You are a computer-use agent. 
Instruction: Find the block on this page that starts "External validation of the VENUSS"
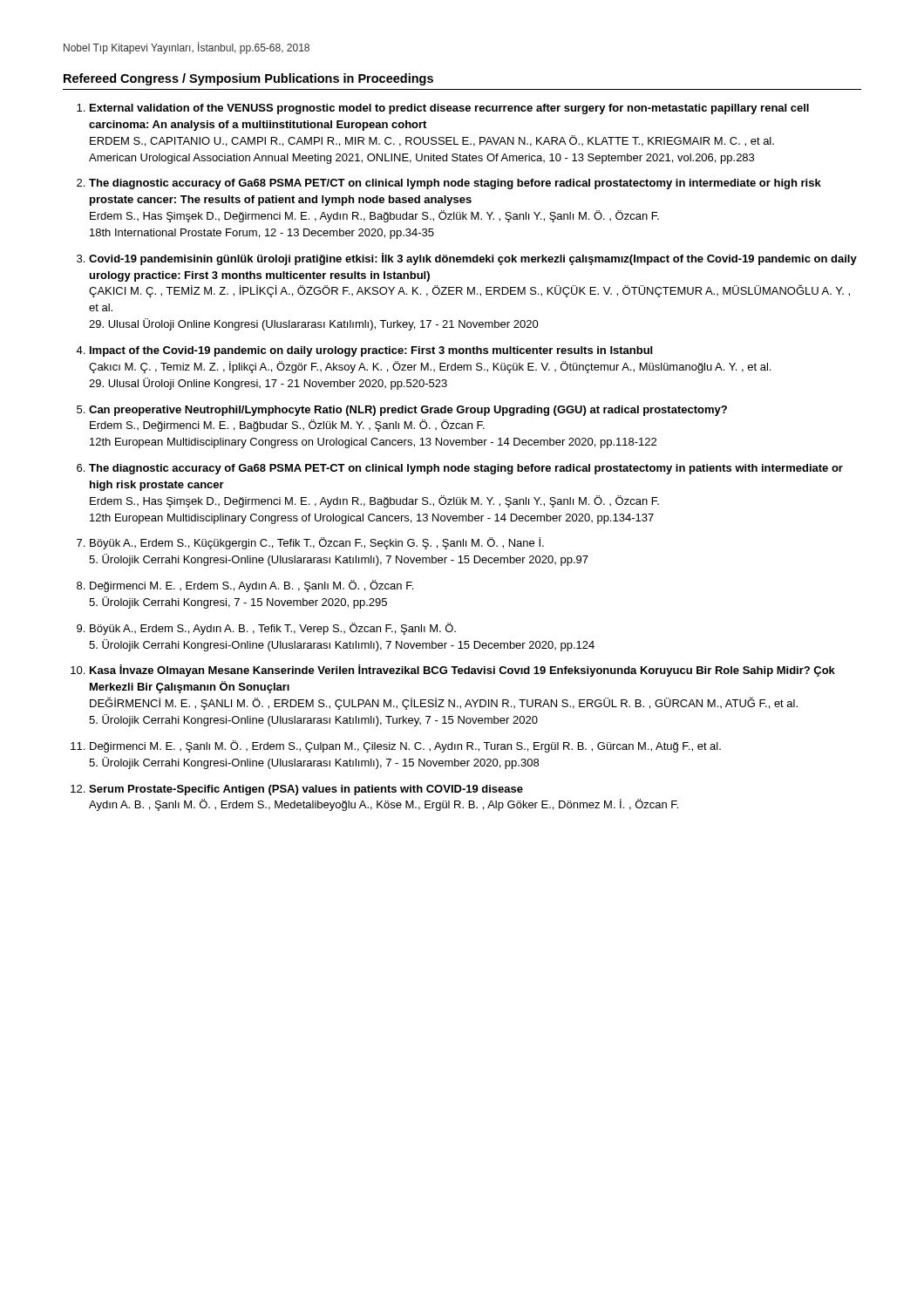click(x=449, y=132)
